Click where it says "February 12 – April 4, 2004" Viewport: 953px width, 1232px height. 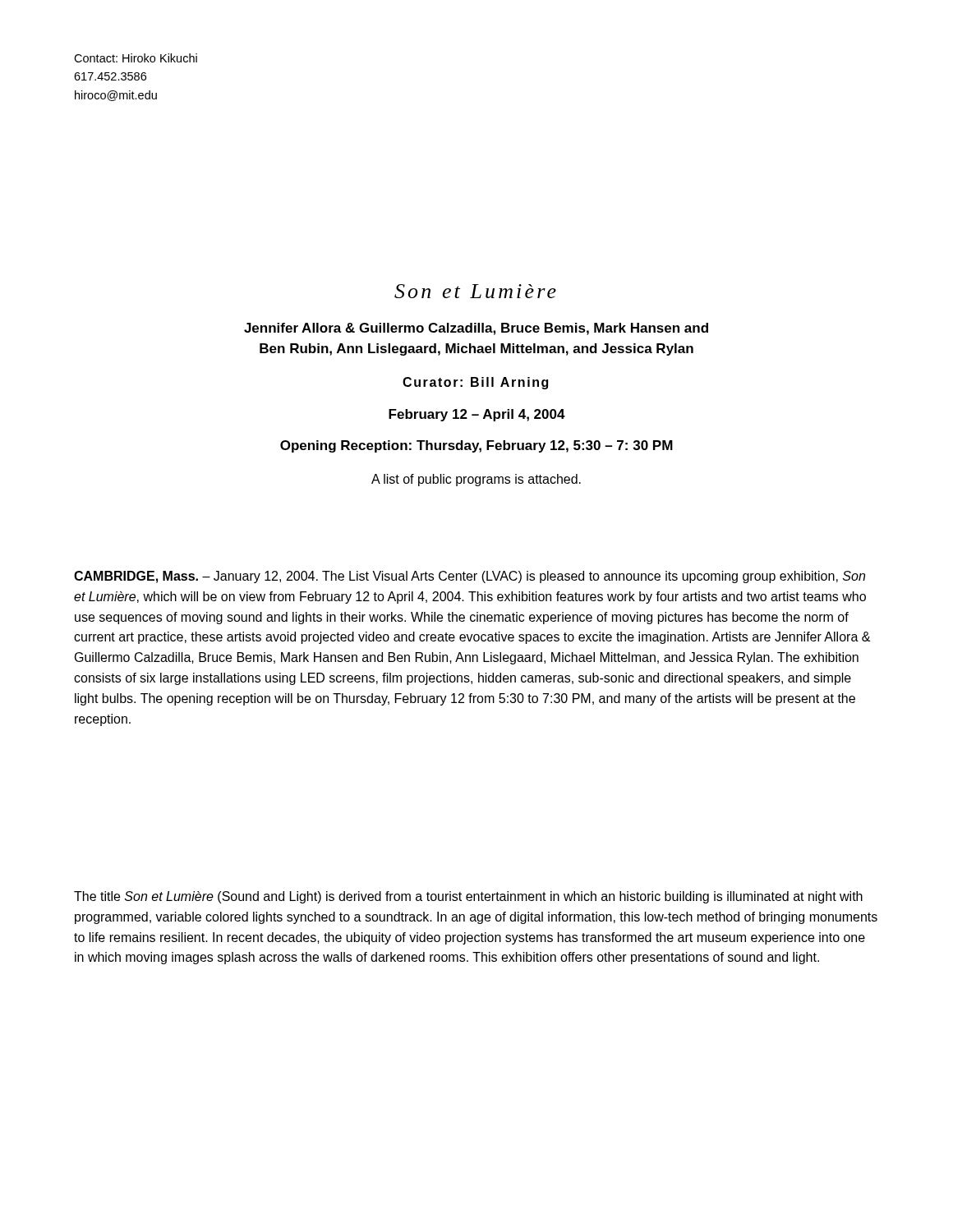click(476, 415)
